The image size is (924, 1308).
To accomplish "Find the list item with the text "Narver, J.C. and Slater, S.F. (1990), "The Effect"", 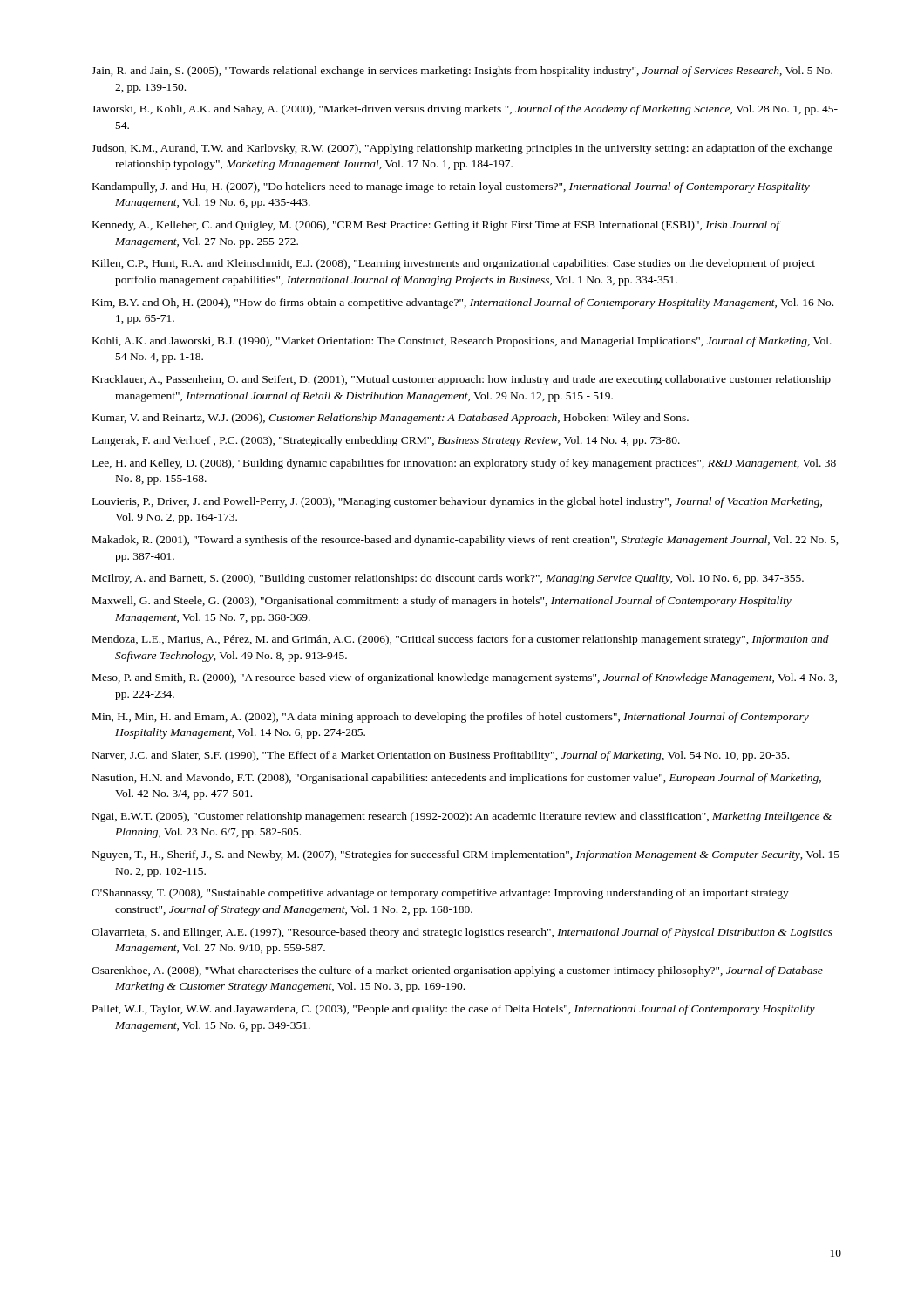I will [441, 755].
